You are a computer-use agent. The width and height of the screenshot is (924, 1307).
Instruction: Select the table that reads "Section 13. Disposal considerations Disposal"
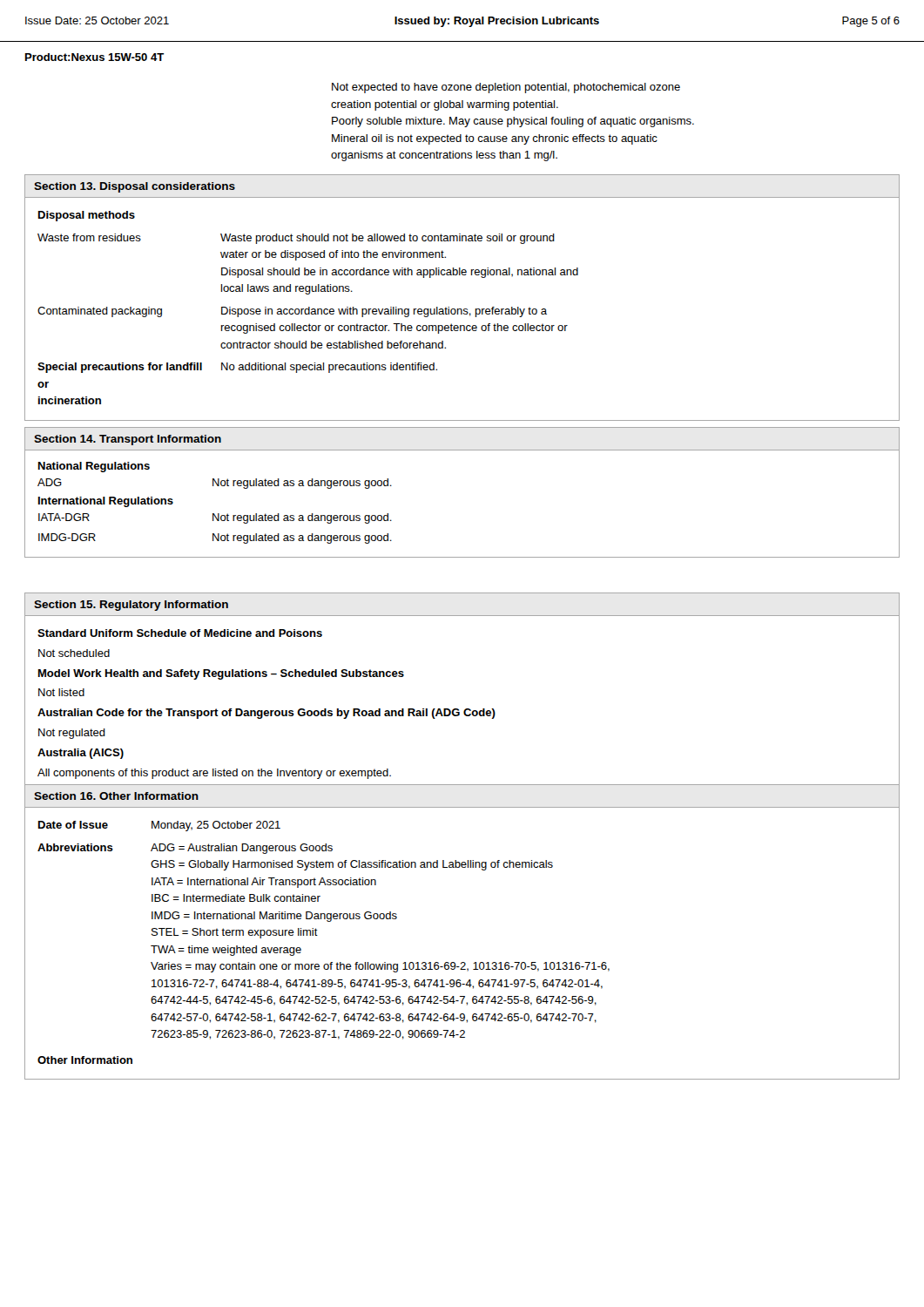[x=462, y=297]
